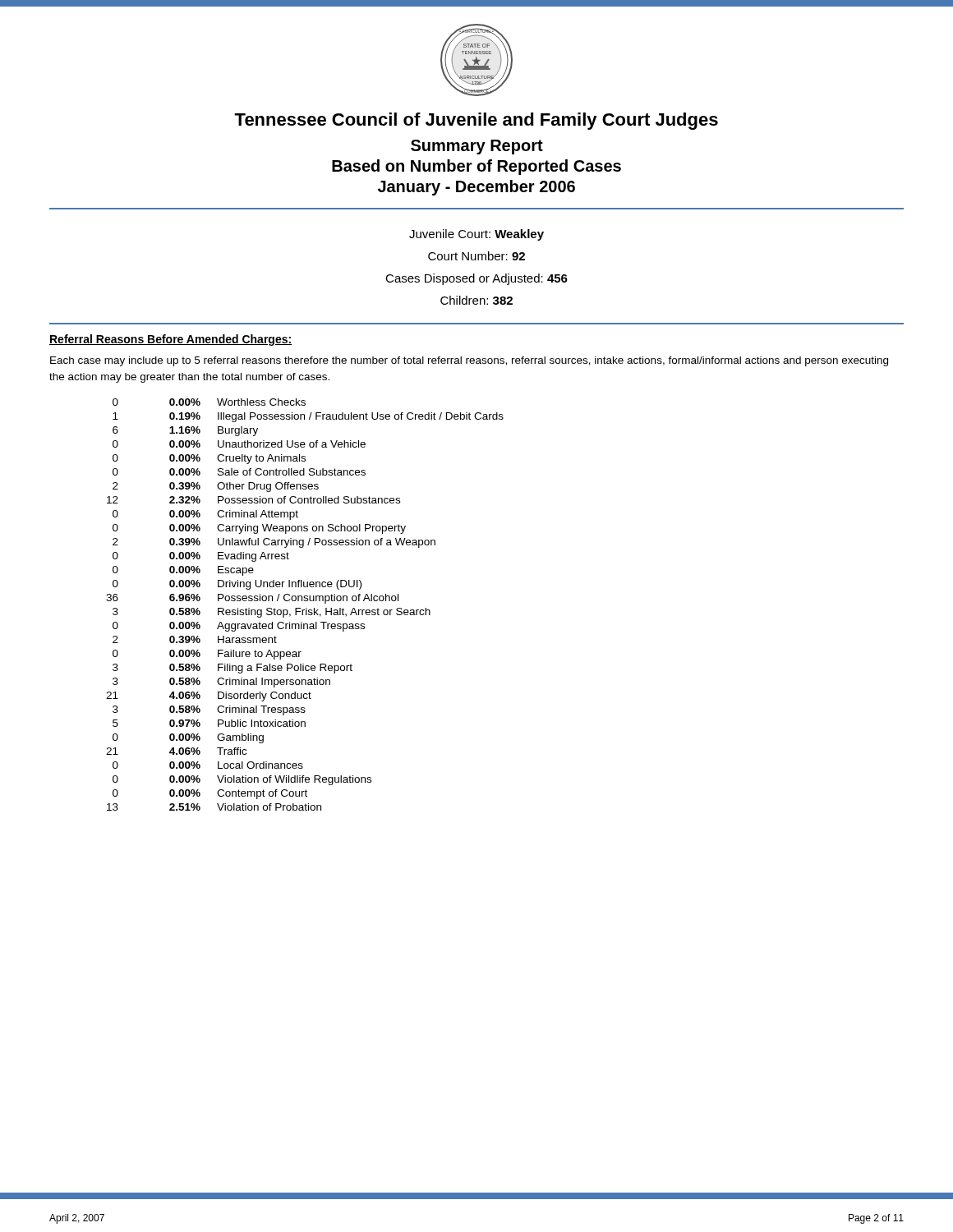The height and width of the screenshot is (1232, 953).
Task: Point to the block beginning "Juvenile Court: Weakley Court Number: 92"
Action: pos(476,267)
